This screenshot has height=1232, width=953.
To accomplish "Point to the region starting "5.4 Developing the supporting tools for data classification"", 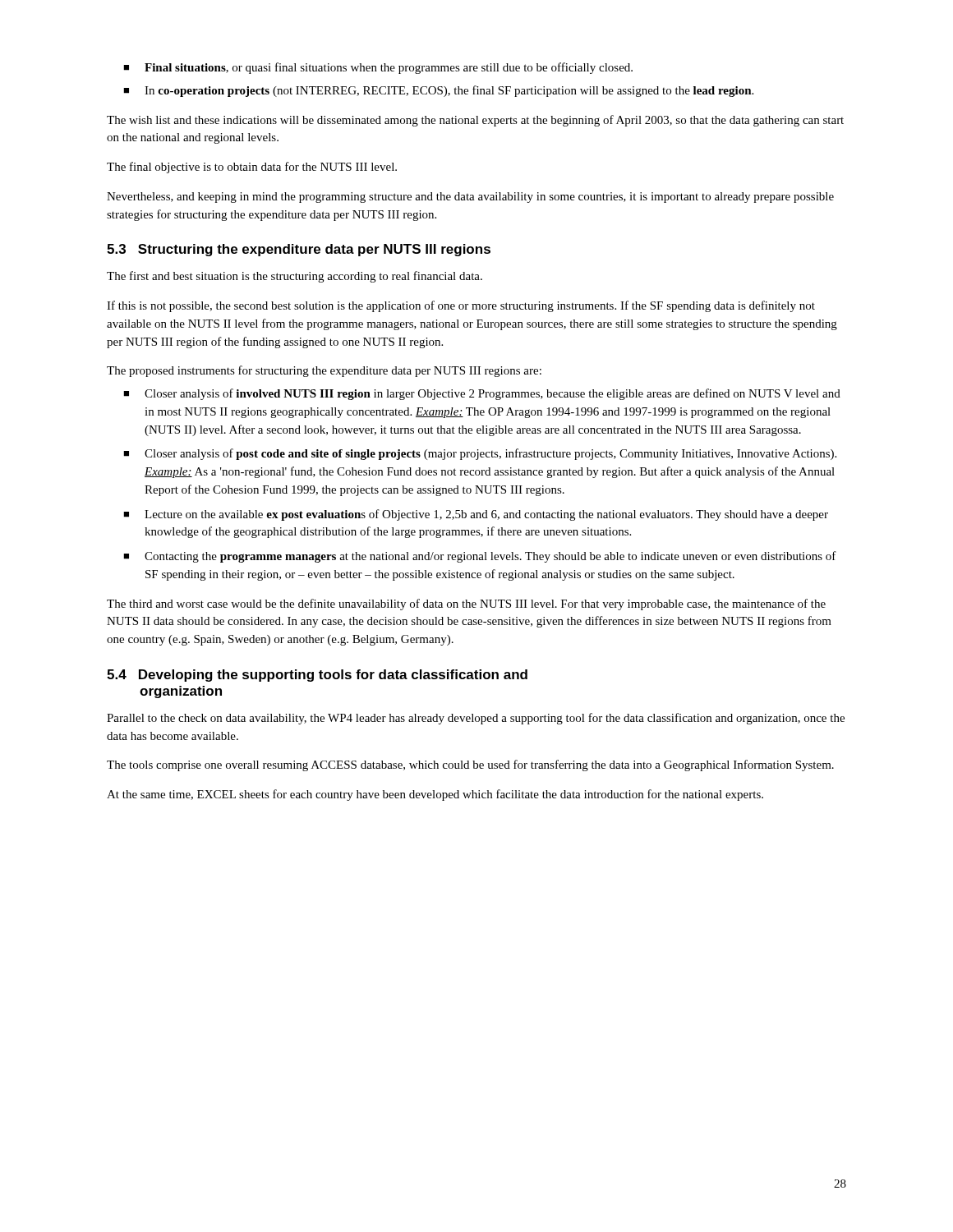I will [x=317, y=675].
